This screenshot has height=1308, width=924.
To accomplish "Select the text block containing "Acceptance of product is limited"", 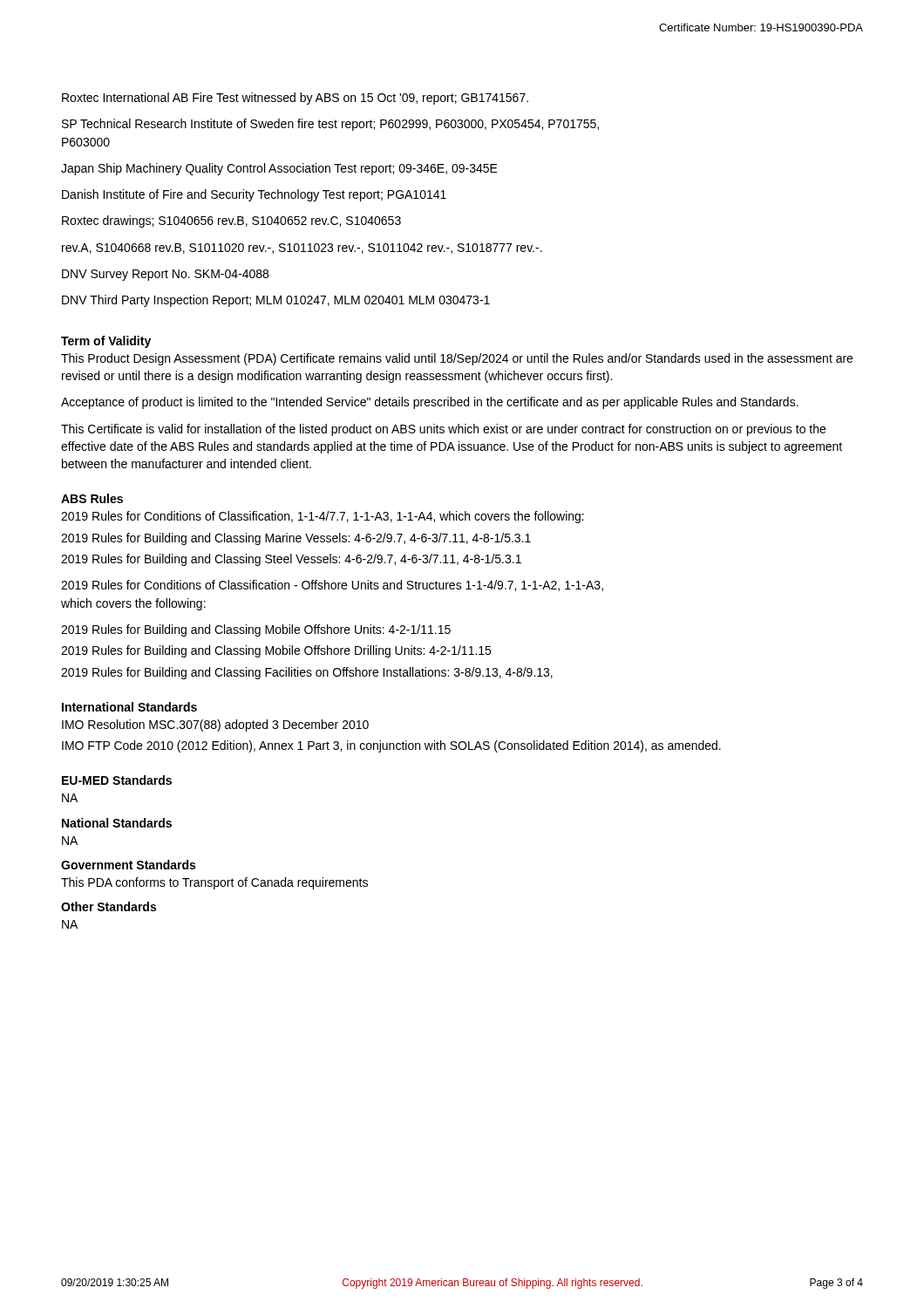I will pos(430,402).
